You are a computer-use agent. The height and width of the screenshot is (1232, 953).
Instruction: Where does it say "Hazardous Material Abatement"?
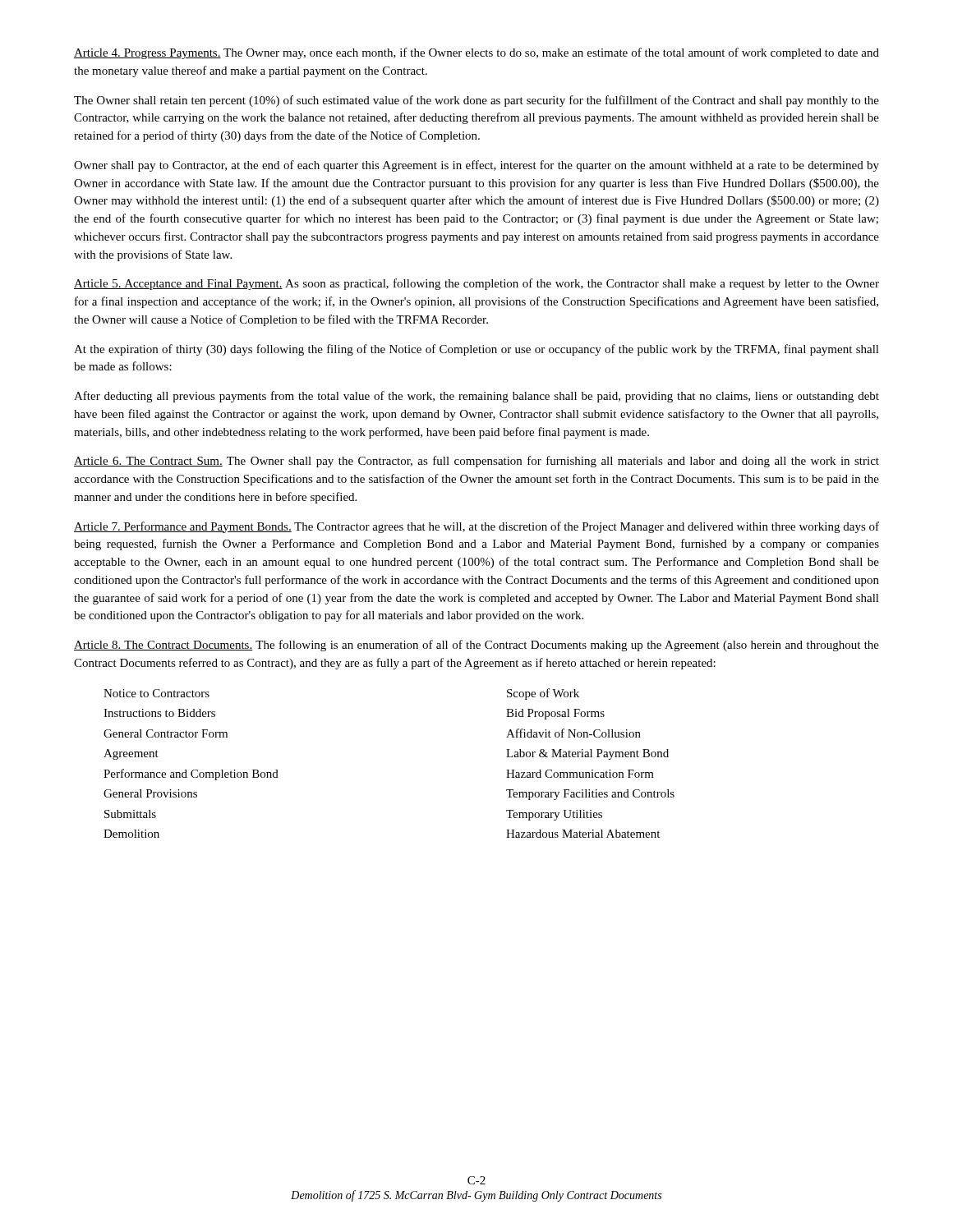[583, 834]
